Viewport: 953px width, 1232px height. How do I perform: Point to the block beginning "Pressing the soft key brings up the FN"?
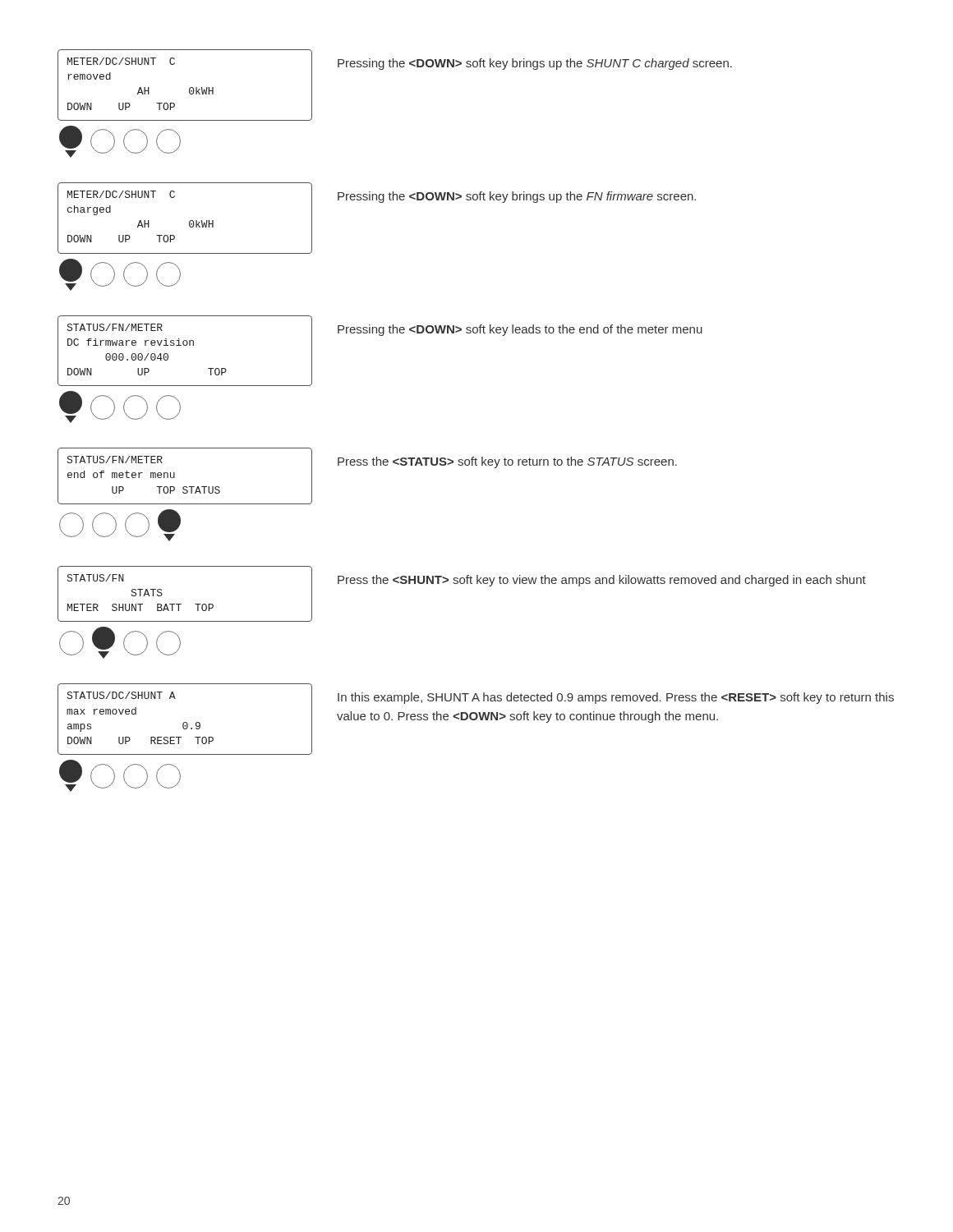[517, 196]
